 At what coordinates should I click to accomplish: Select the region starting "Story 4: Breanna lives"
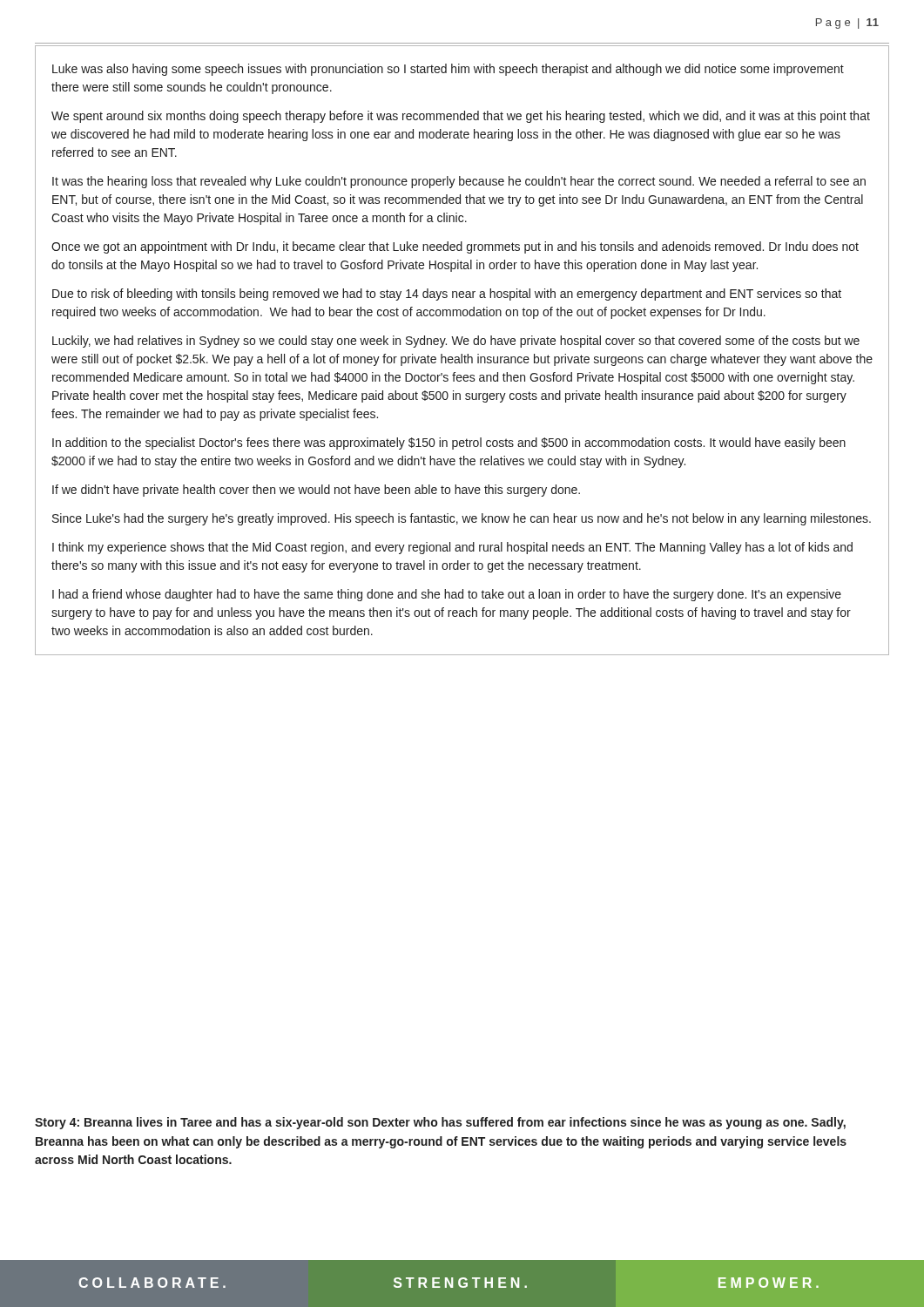click(462, 1142)
